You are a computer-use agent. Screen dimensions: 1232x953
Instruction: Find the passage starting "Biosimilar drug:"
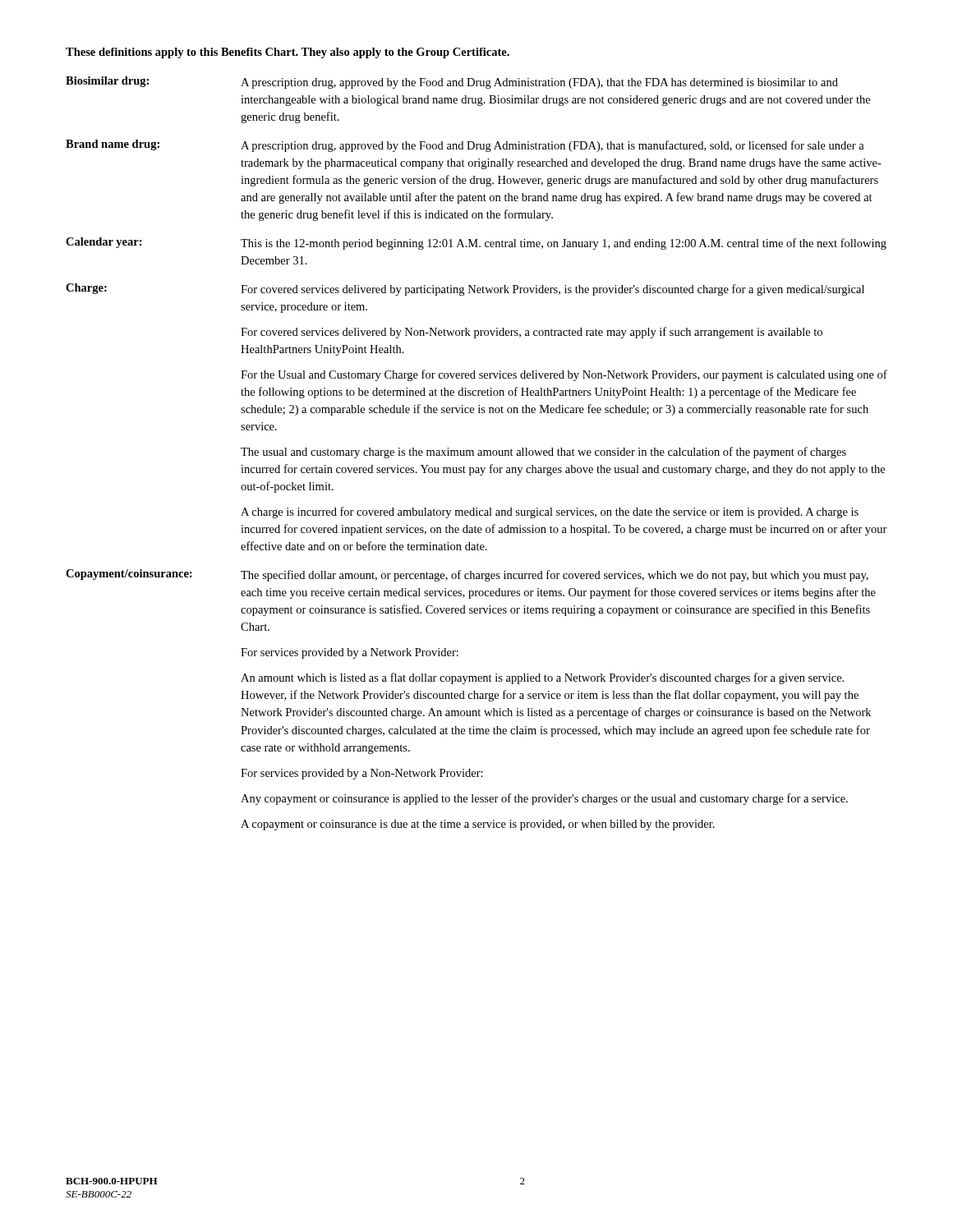[x=108, y=81]
